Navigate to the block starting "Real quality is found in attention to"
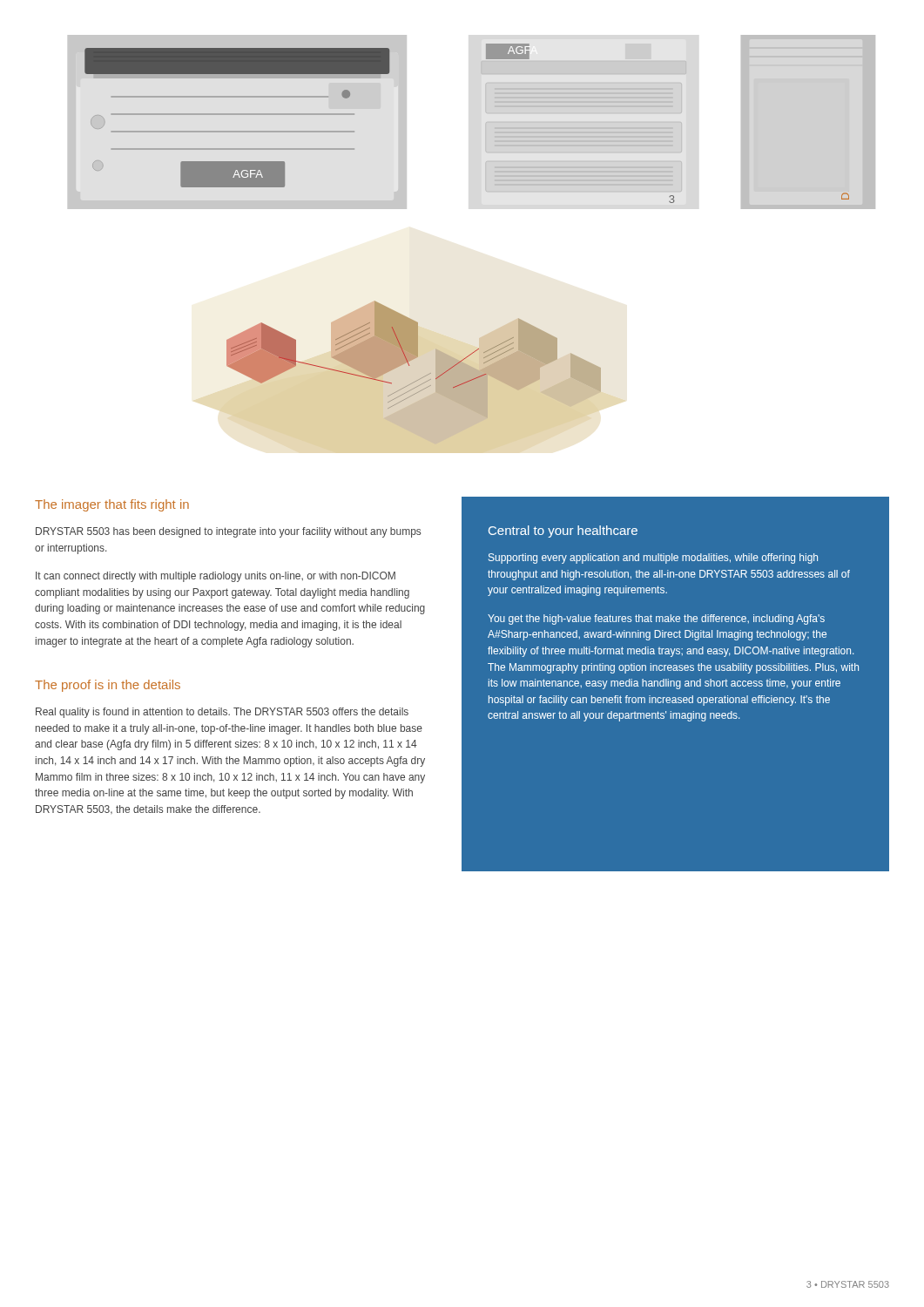Viewport: 924px width, 1307px height. pos(231,761)
